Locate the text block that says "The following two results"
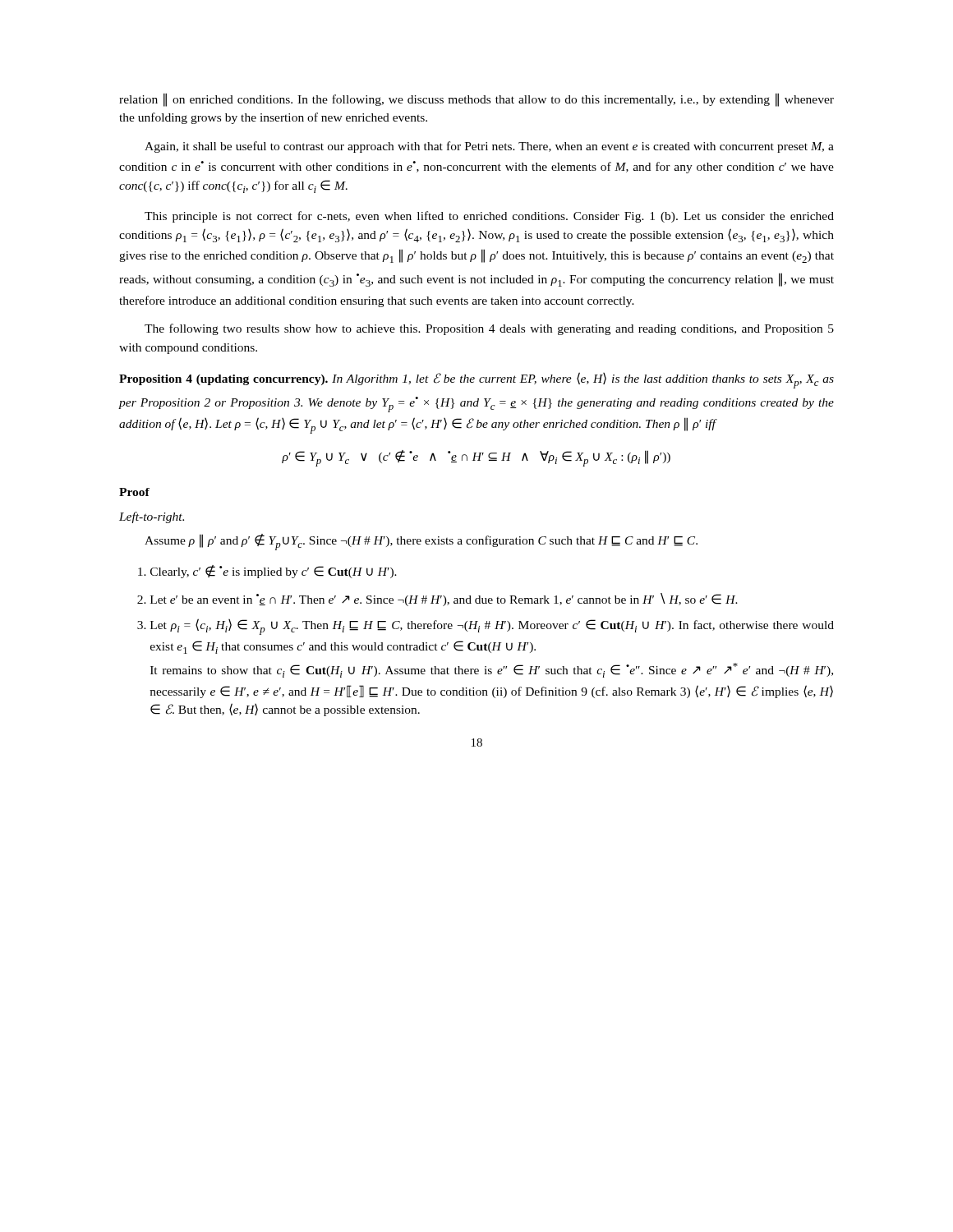Image resolution: width=953 pixels, height=1232 pixels. (476, 338)
